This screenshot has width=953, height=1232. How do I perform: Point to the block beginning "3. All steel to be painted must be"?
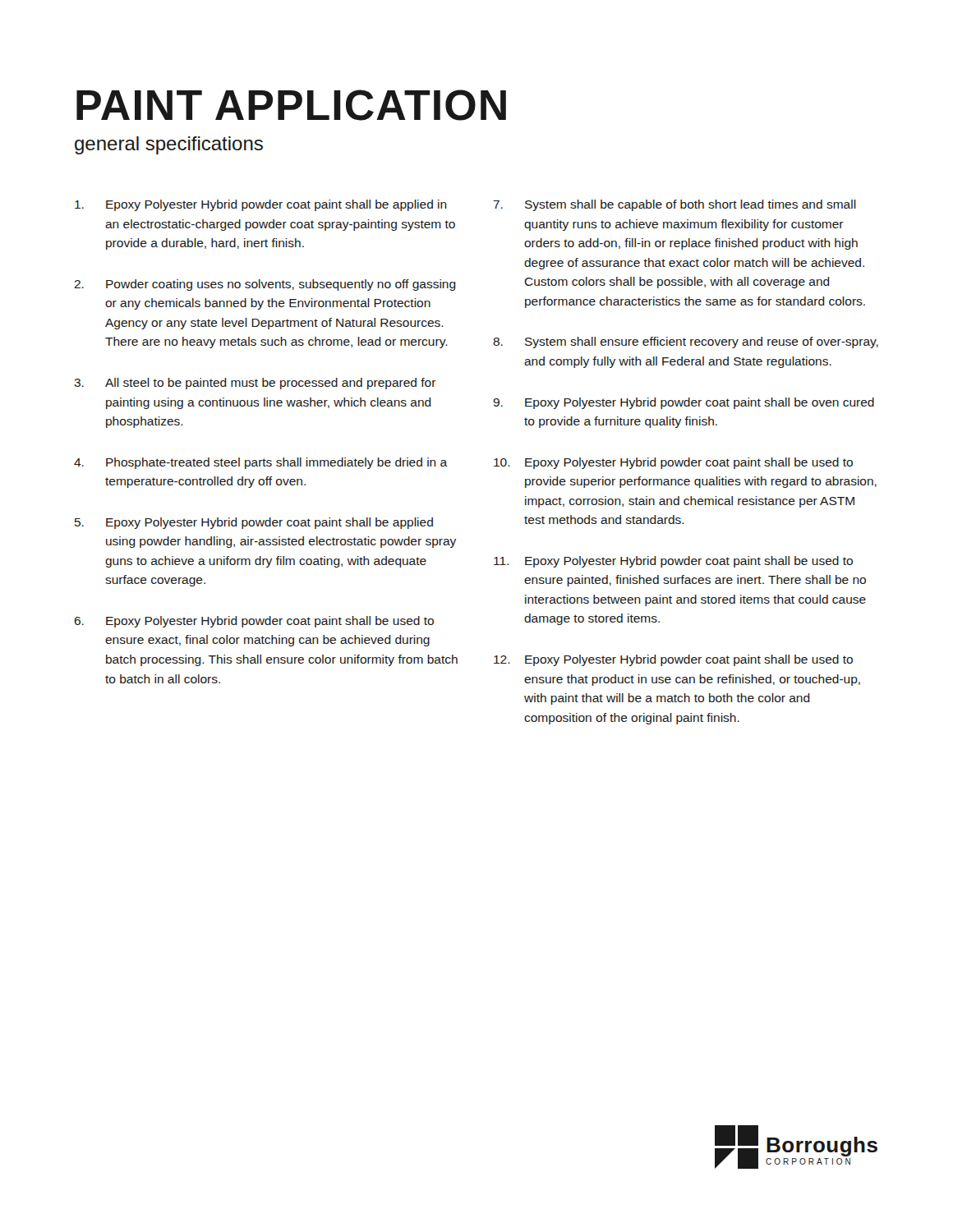[267, 402]
